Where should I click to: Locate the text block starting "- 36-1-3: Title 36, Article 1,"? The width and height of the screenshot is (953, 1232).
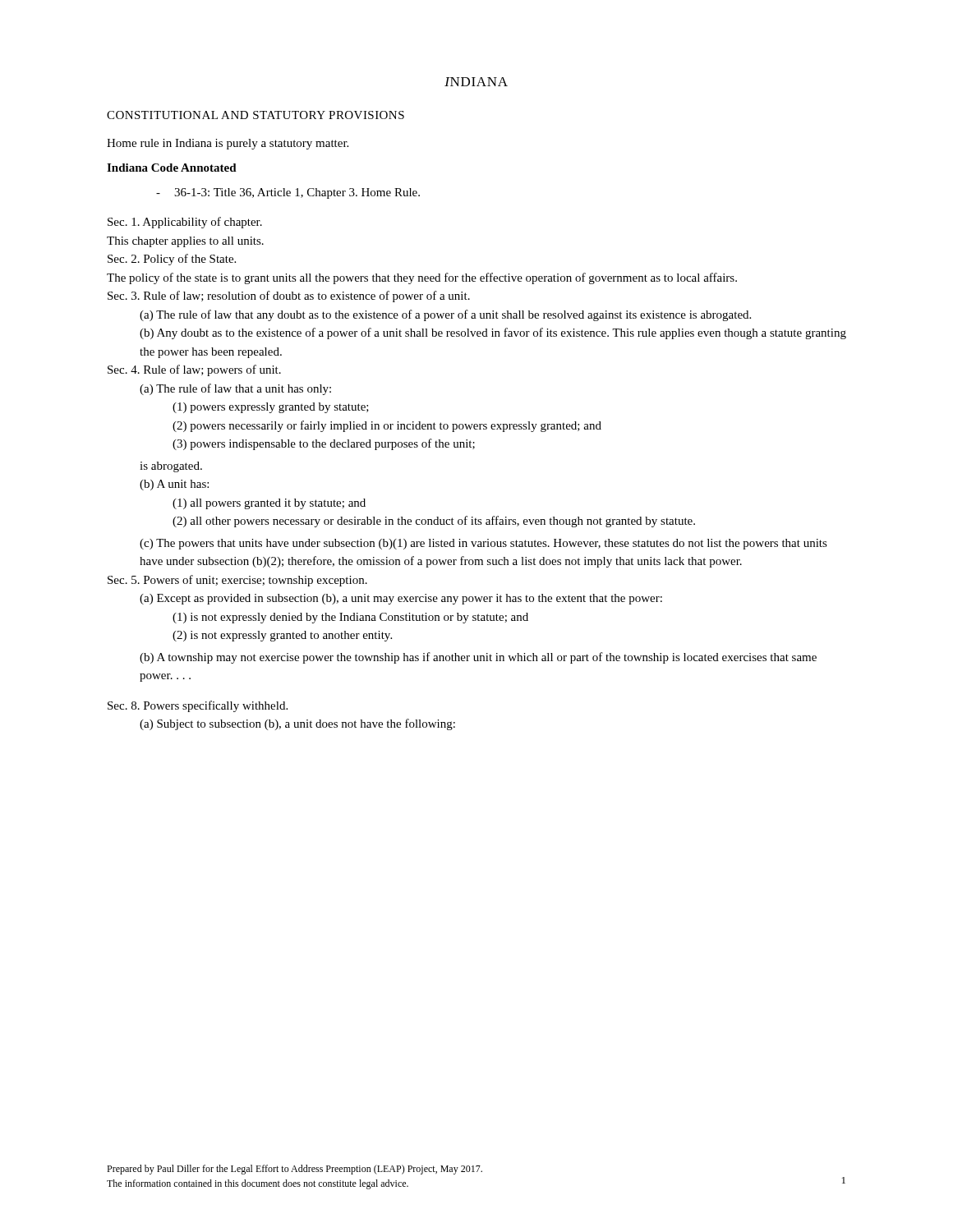[288, 192]
